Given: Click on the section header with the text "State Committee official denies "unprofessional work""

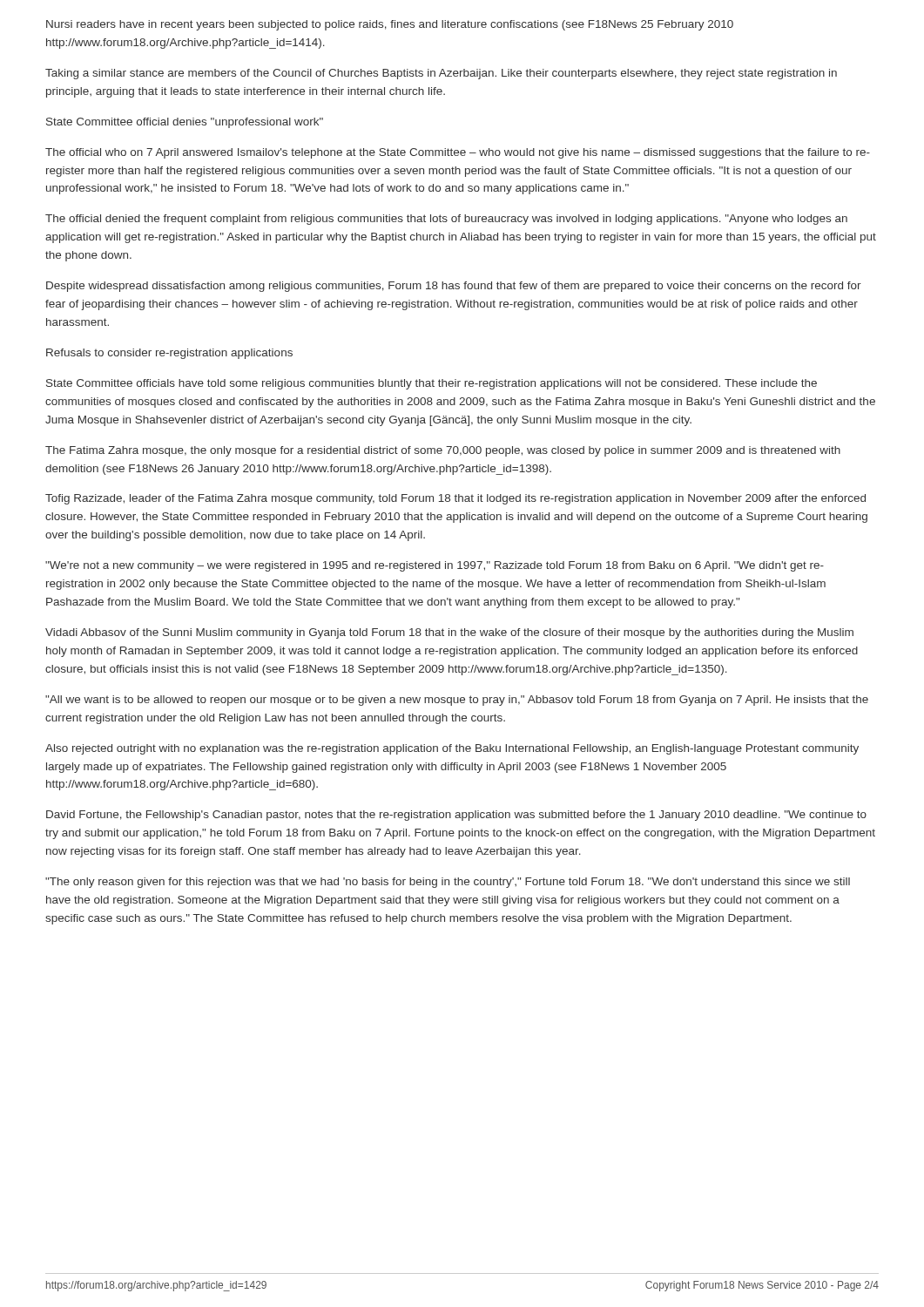Looking at the screenshot, I should [184, 121].
